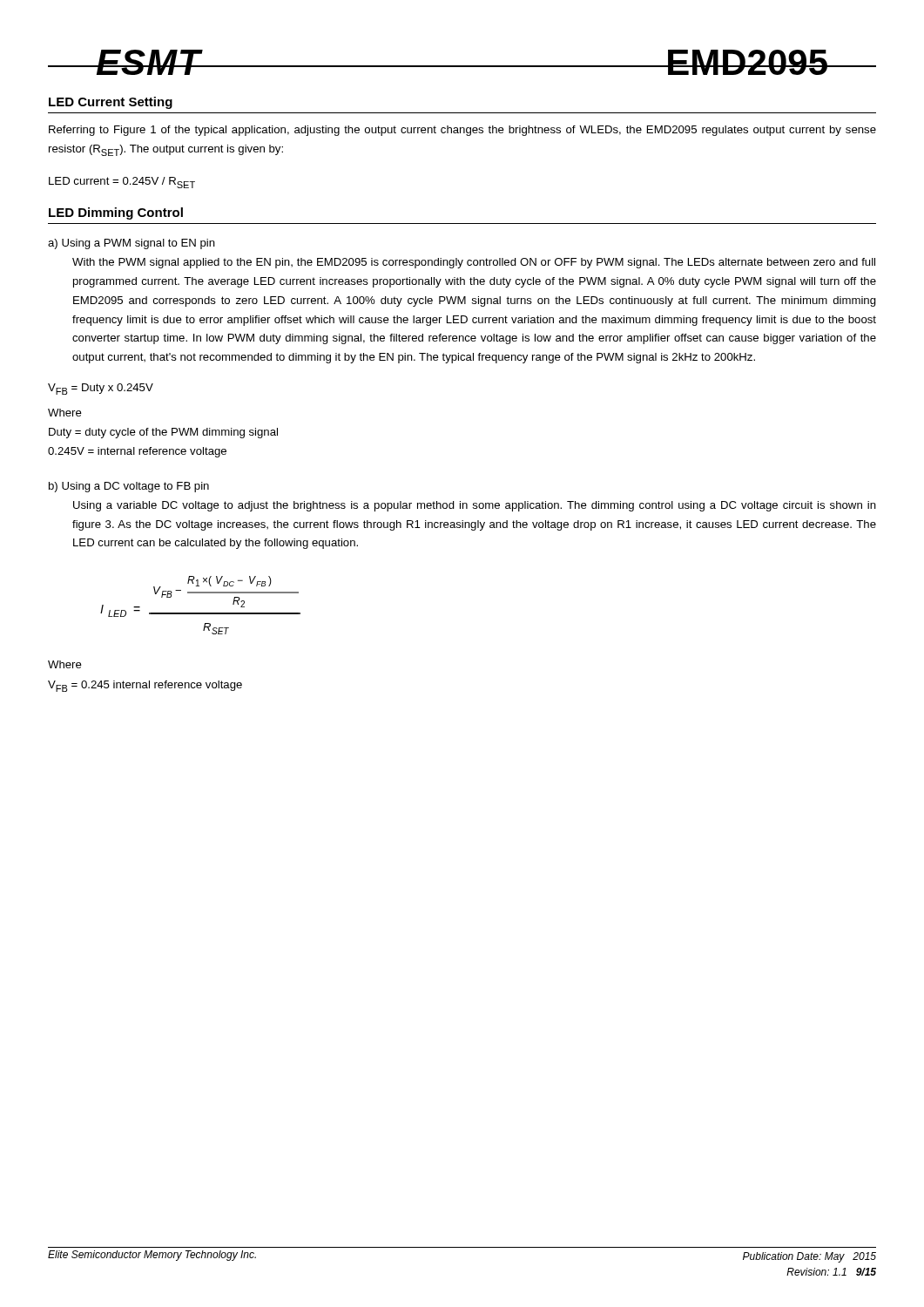Navigate to the text starting "Using a variable DC voltage"
The height and width of the screenshot is (1307, 924).
pyautogui.click(x=474, y=524)
